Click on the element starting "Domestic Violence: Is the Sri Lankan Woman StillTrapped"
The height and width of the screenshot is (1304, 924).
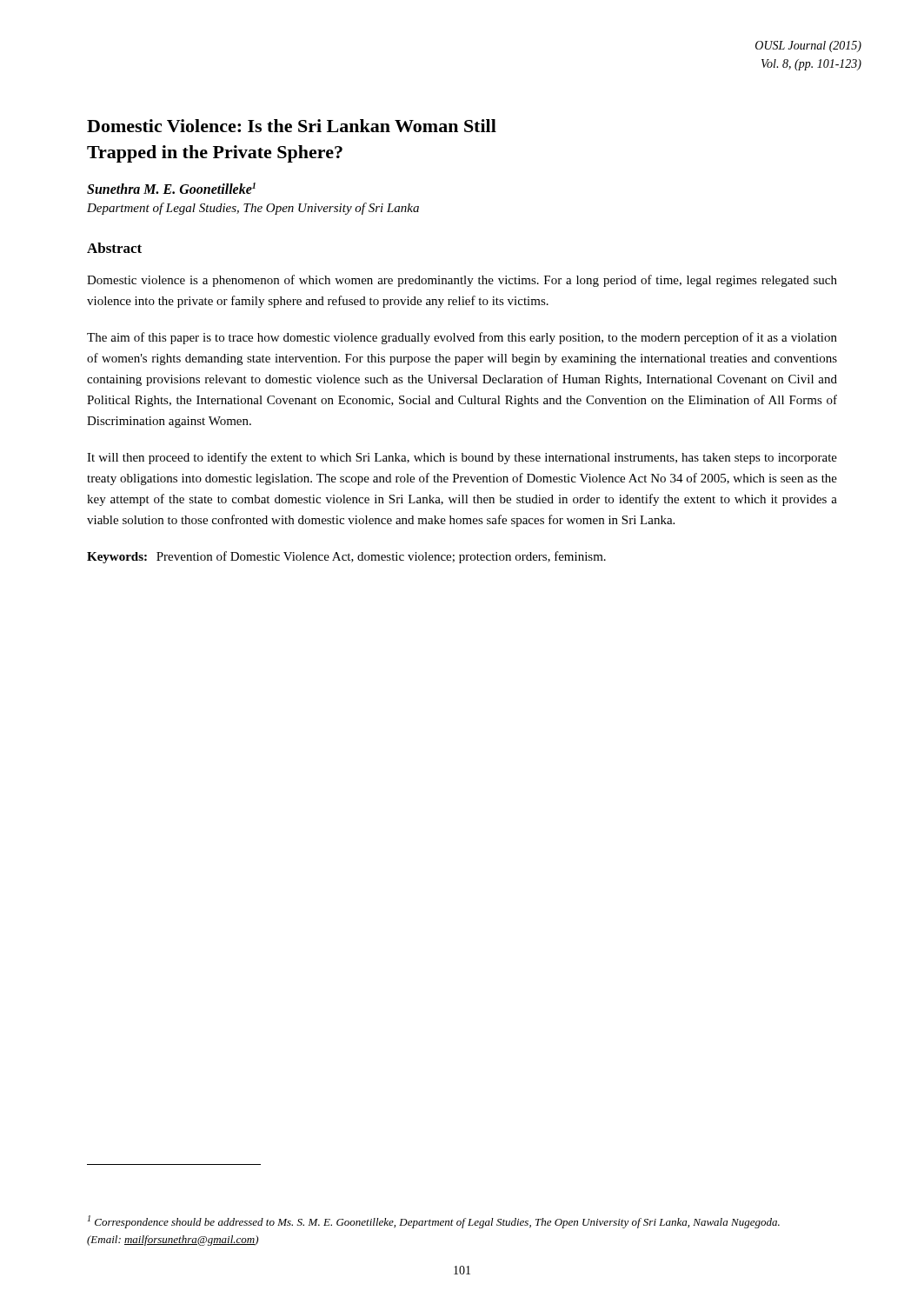(462, 139)
